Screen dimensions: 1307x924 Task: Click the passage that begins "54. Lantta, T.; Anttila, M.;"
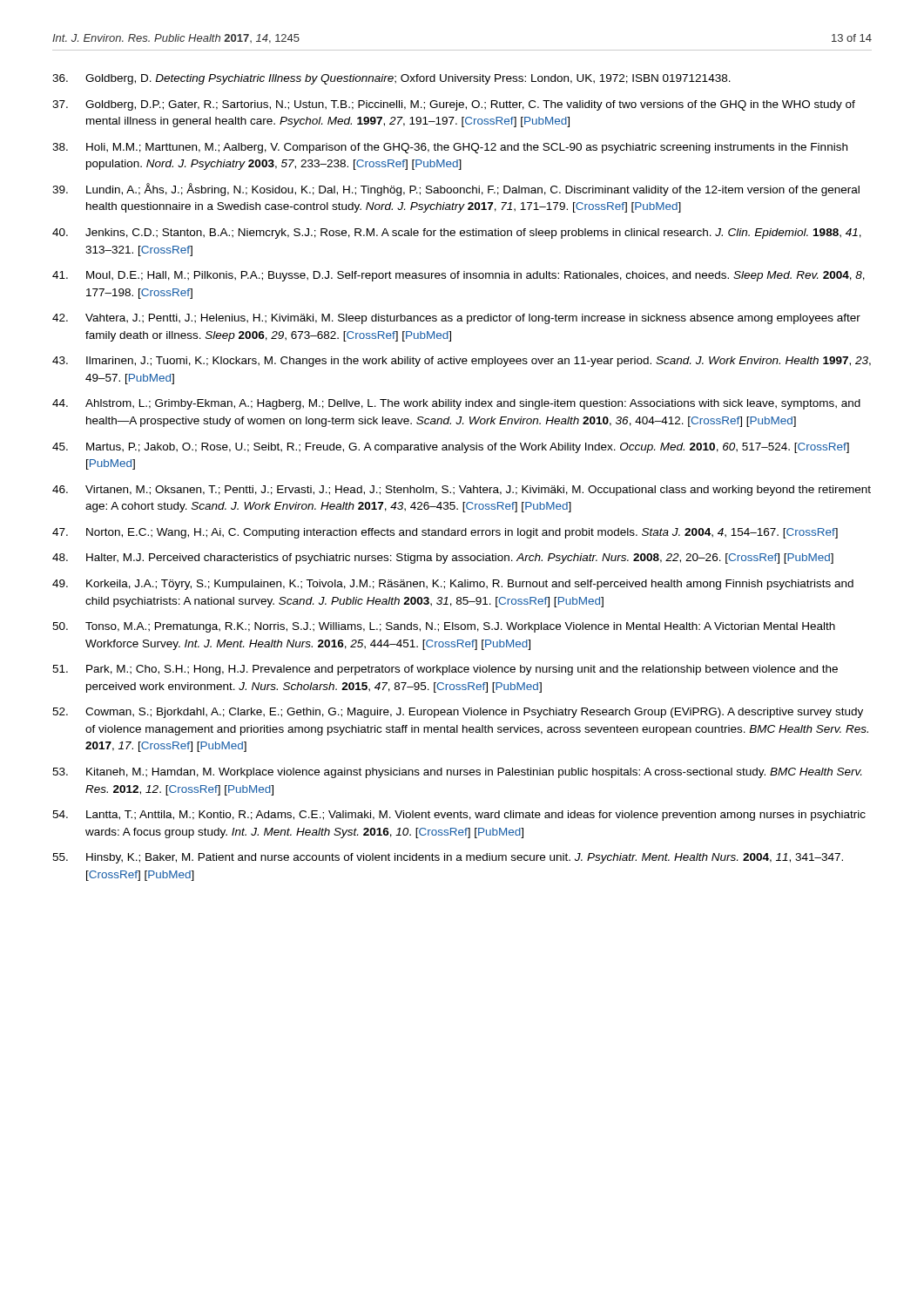coord(462,823)
